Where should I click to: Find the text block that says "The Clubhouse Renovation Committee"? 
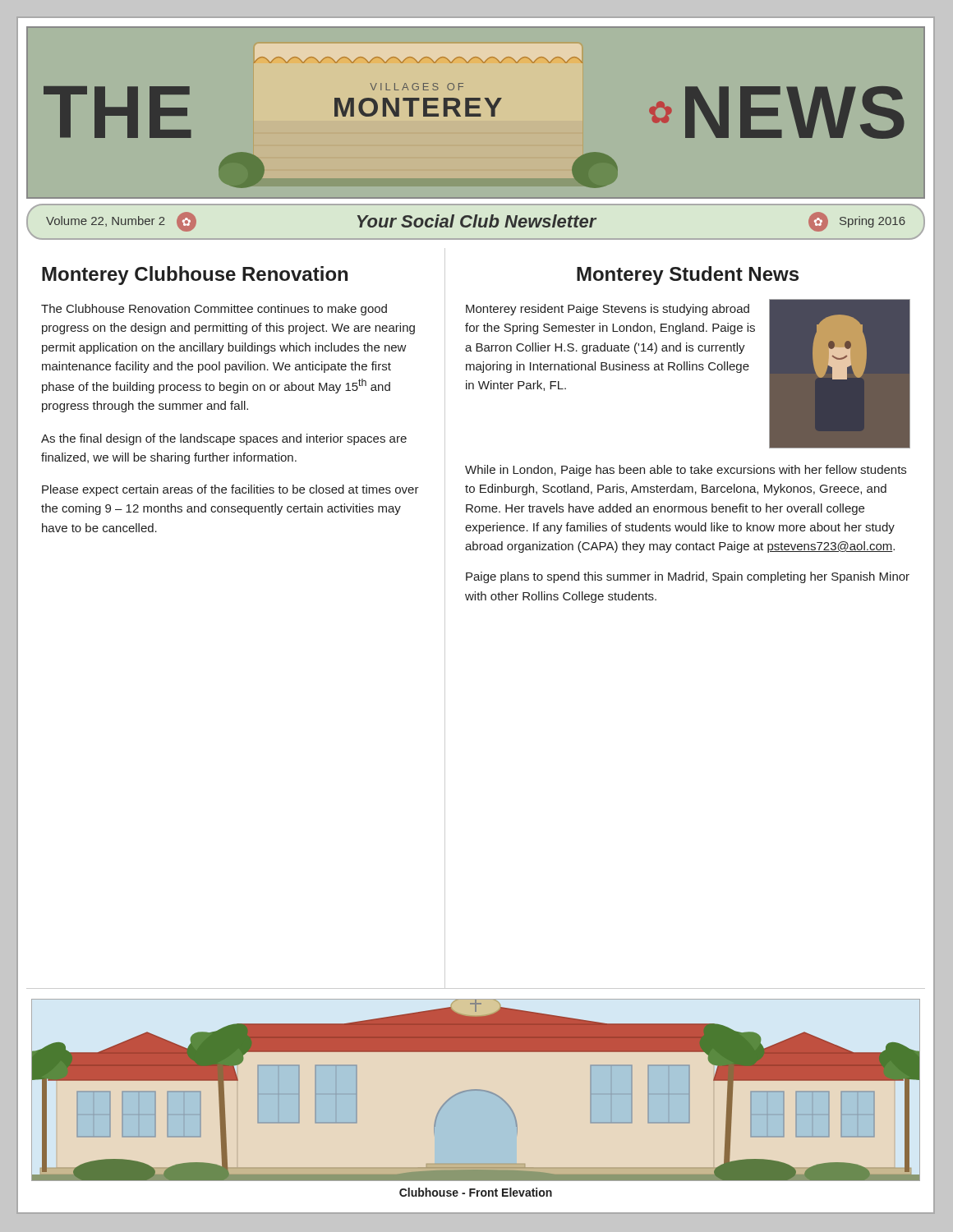click(x=233, y=418)
